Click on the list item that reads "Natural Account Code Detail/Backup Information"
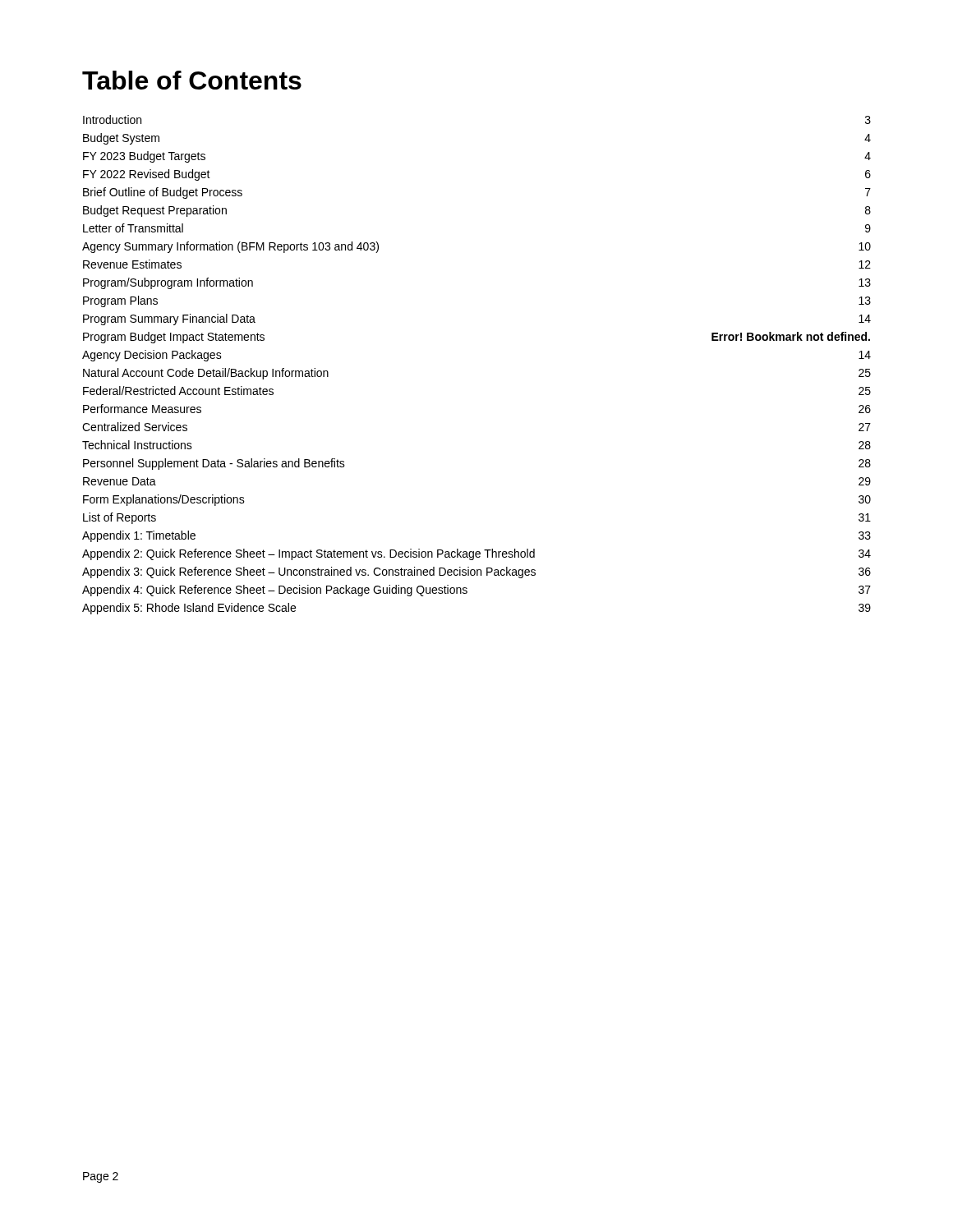This screenshot has height=1232, width=953. pos(206,373)
